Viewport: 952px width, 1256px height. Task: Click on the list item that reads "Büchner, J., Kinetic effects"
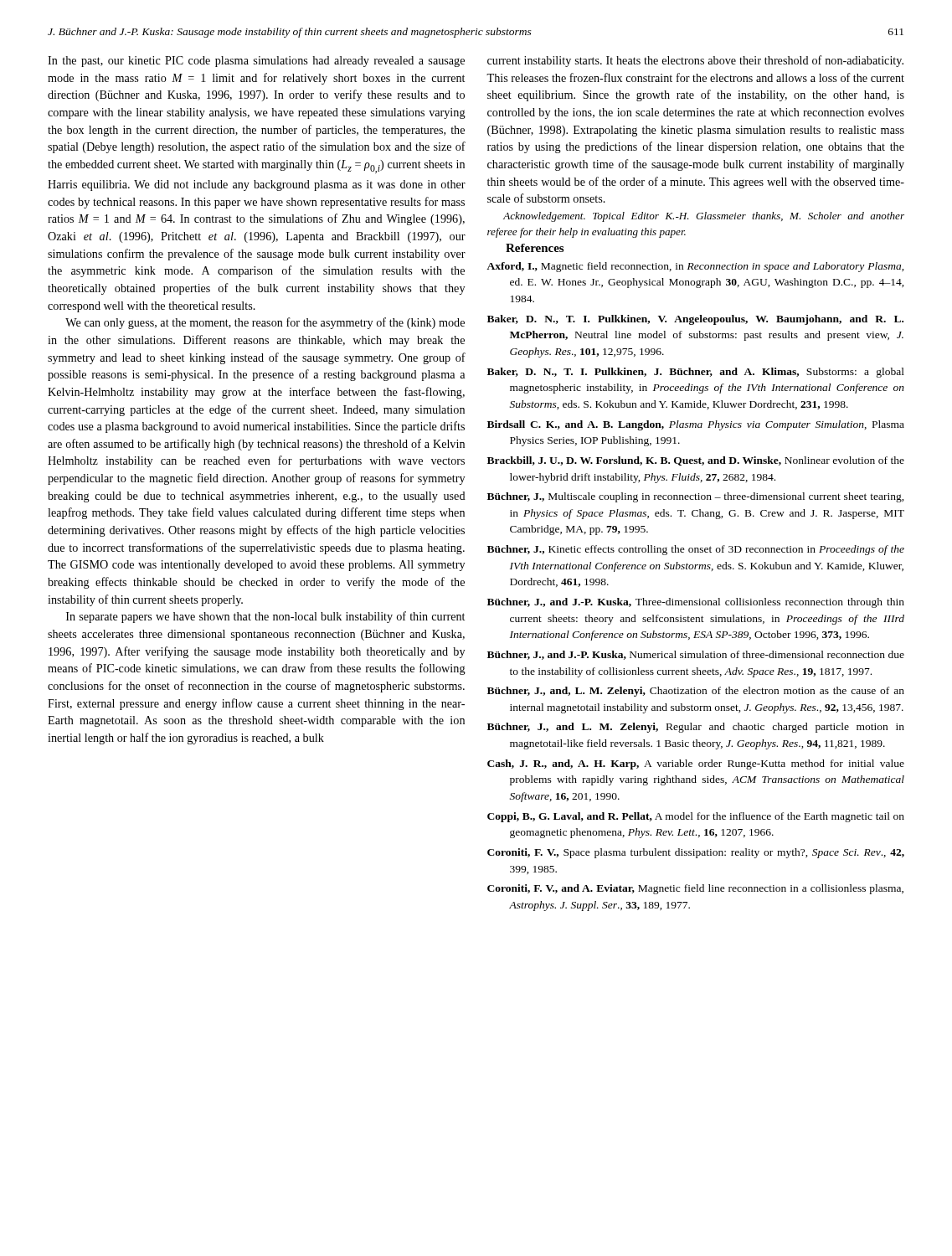(x=696, y=565)
